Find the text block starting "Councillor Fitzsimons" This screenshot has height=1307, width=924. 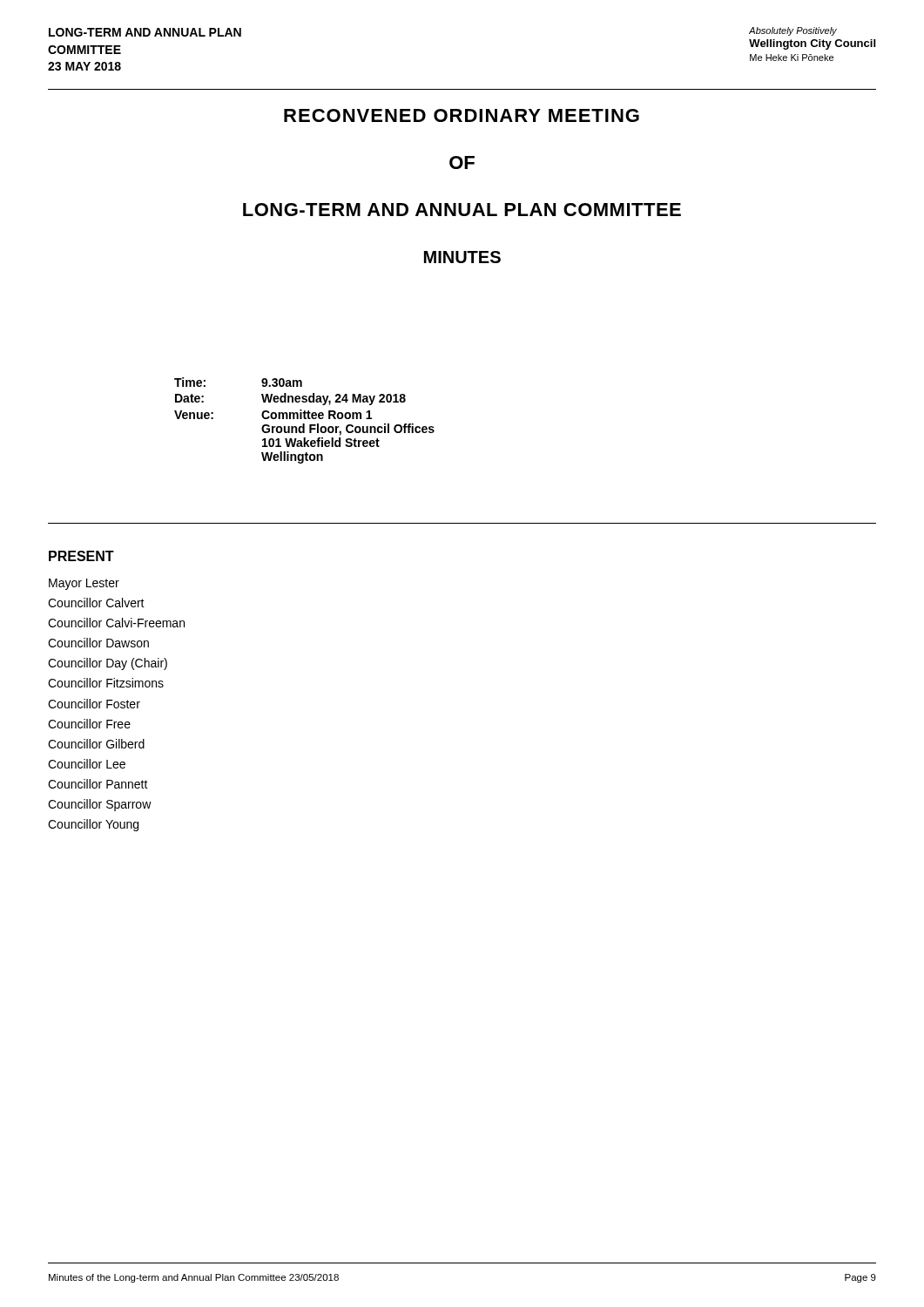(106, 683)
